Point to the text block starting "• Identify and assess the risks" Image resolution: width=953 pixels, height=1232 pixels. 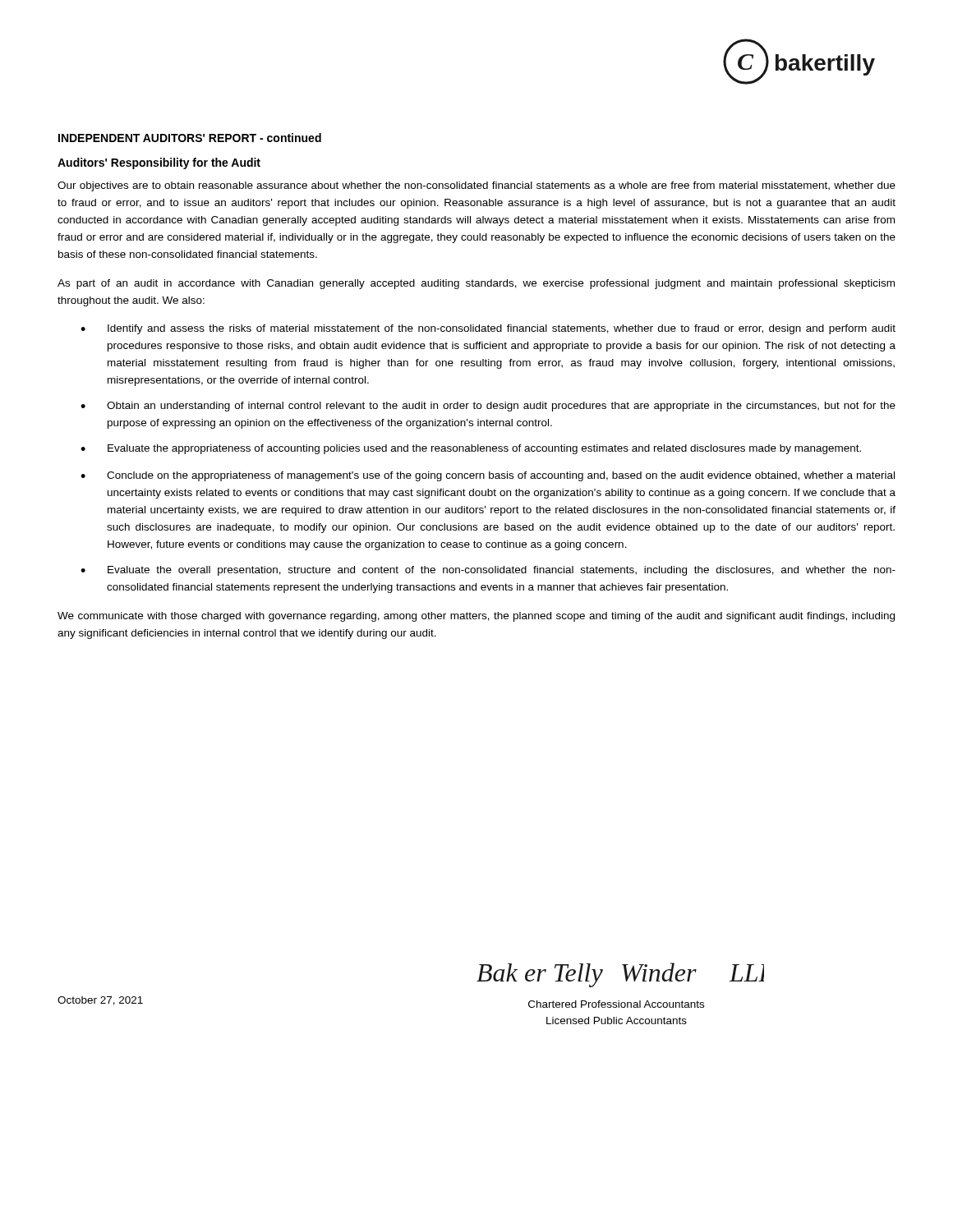pyautogui.click(x=488, y=355)
